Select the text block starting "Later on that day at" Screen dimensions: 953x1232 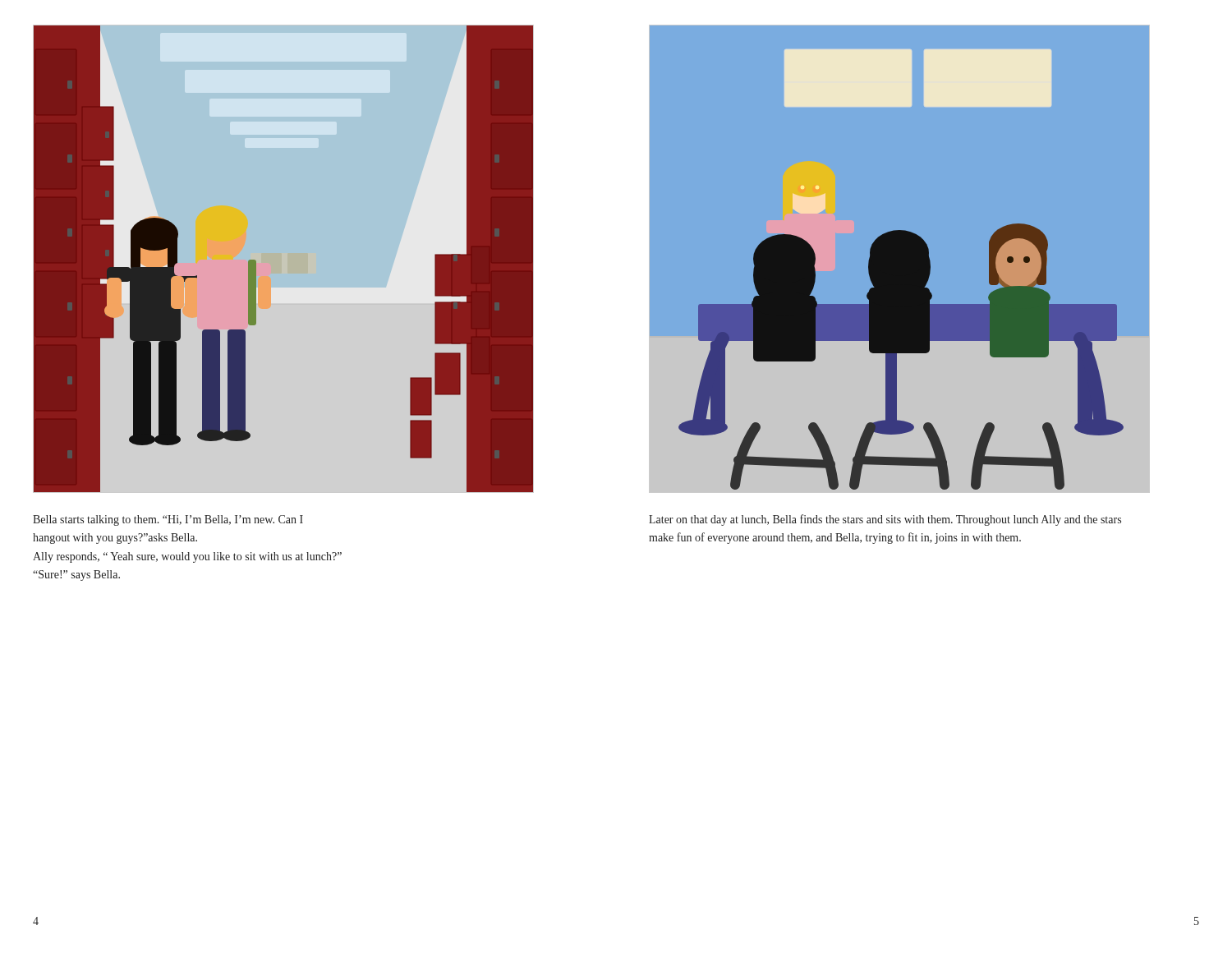point(885,529)
